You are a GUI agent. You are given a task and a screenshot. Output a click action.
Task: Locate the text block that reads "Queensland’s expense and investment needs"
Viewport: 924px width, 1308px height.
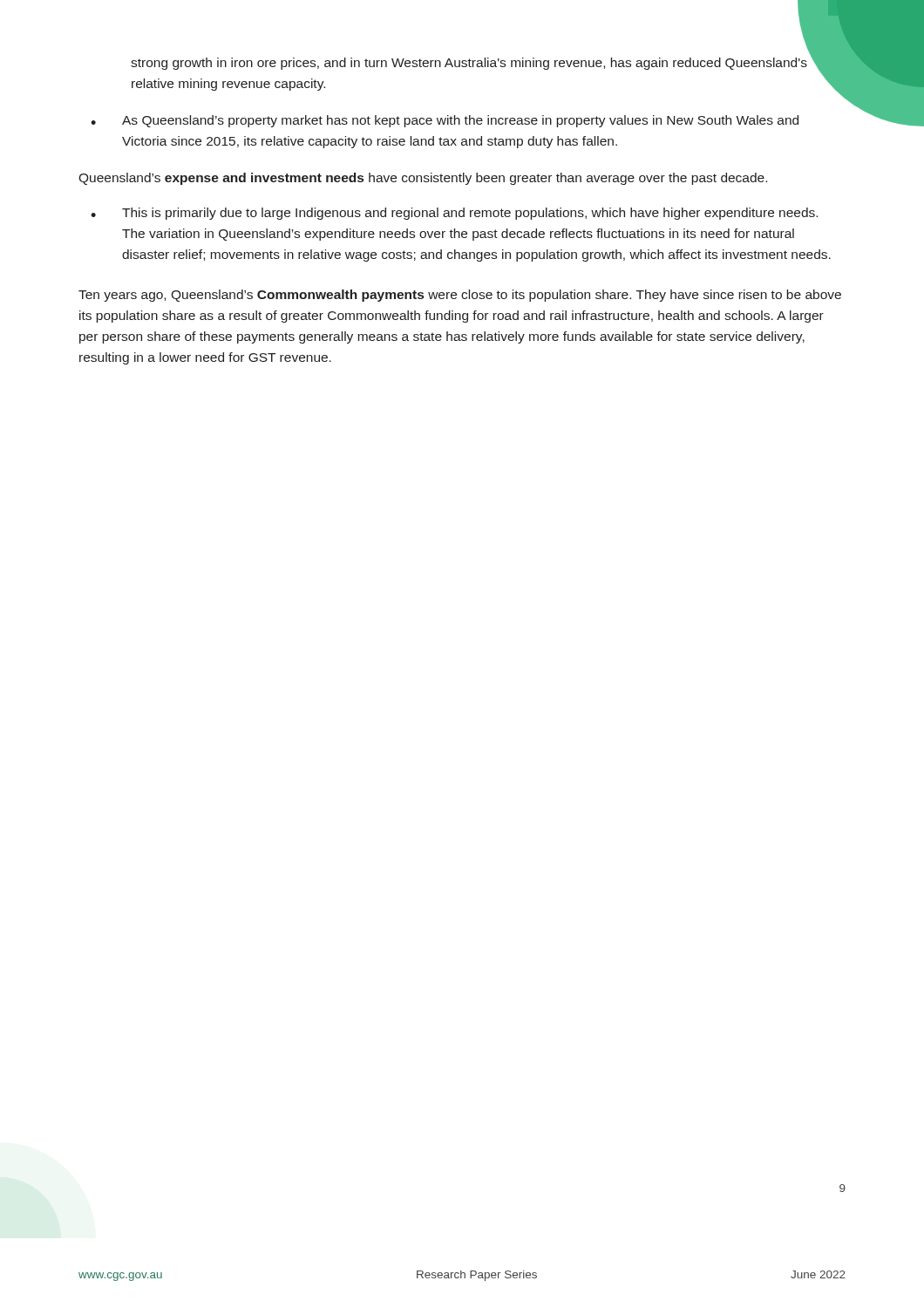coord(423,177)
